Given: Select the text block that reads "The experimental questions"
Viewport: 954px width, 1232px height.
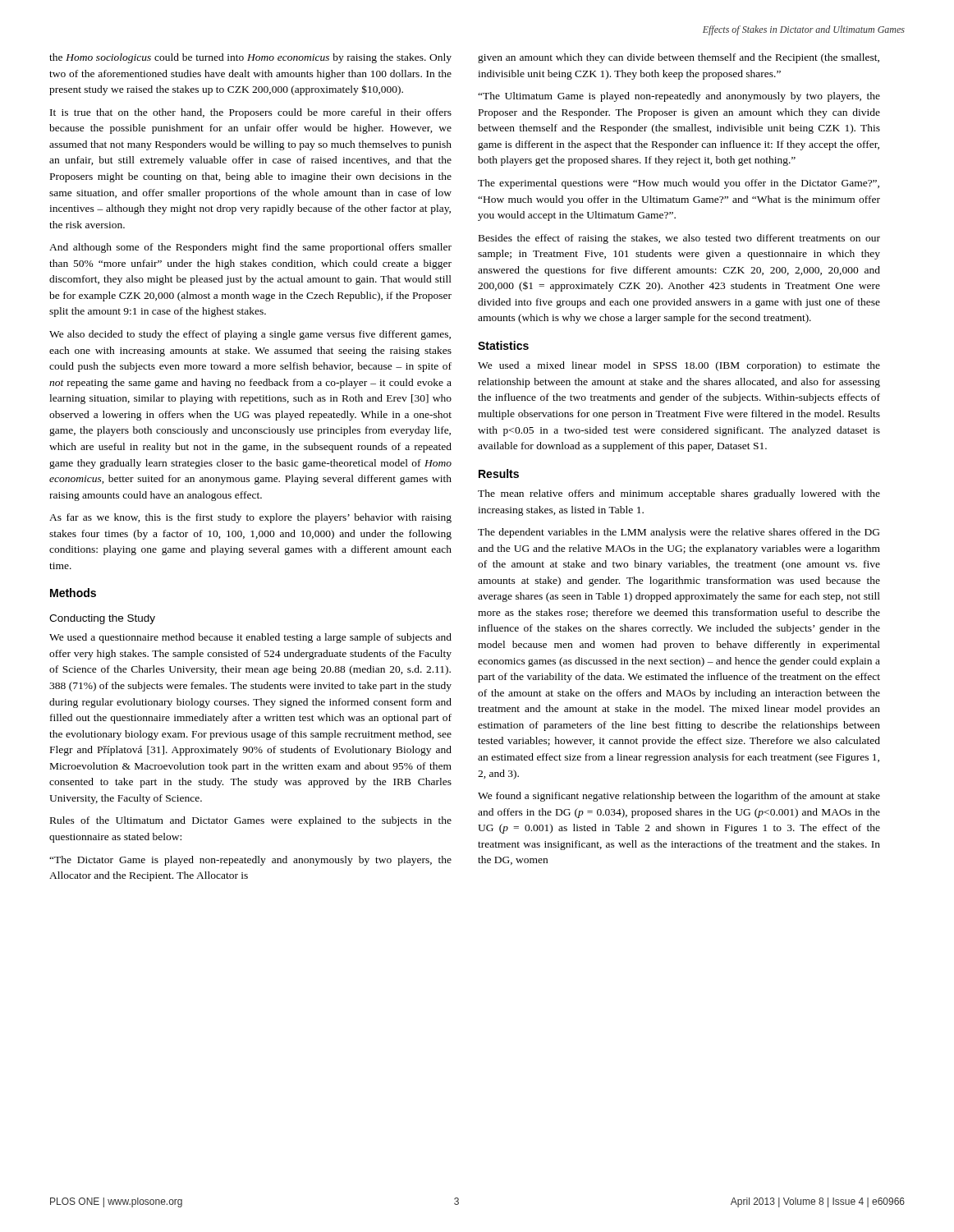Looking at the screenshot, I should pos(679,199).
